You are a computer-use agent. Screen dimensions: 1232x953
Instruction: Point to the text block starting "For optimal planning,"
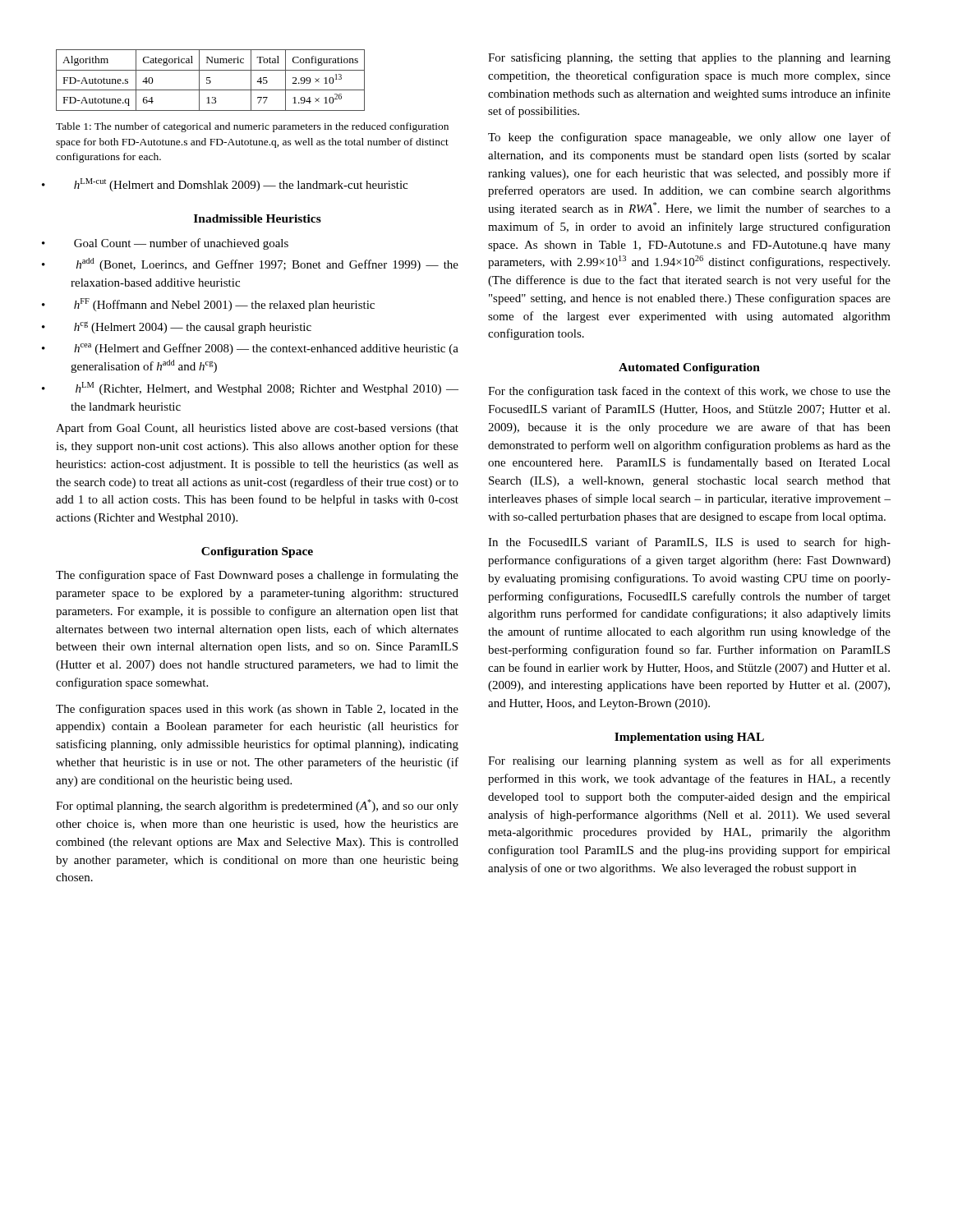click(x=257, y=841)
